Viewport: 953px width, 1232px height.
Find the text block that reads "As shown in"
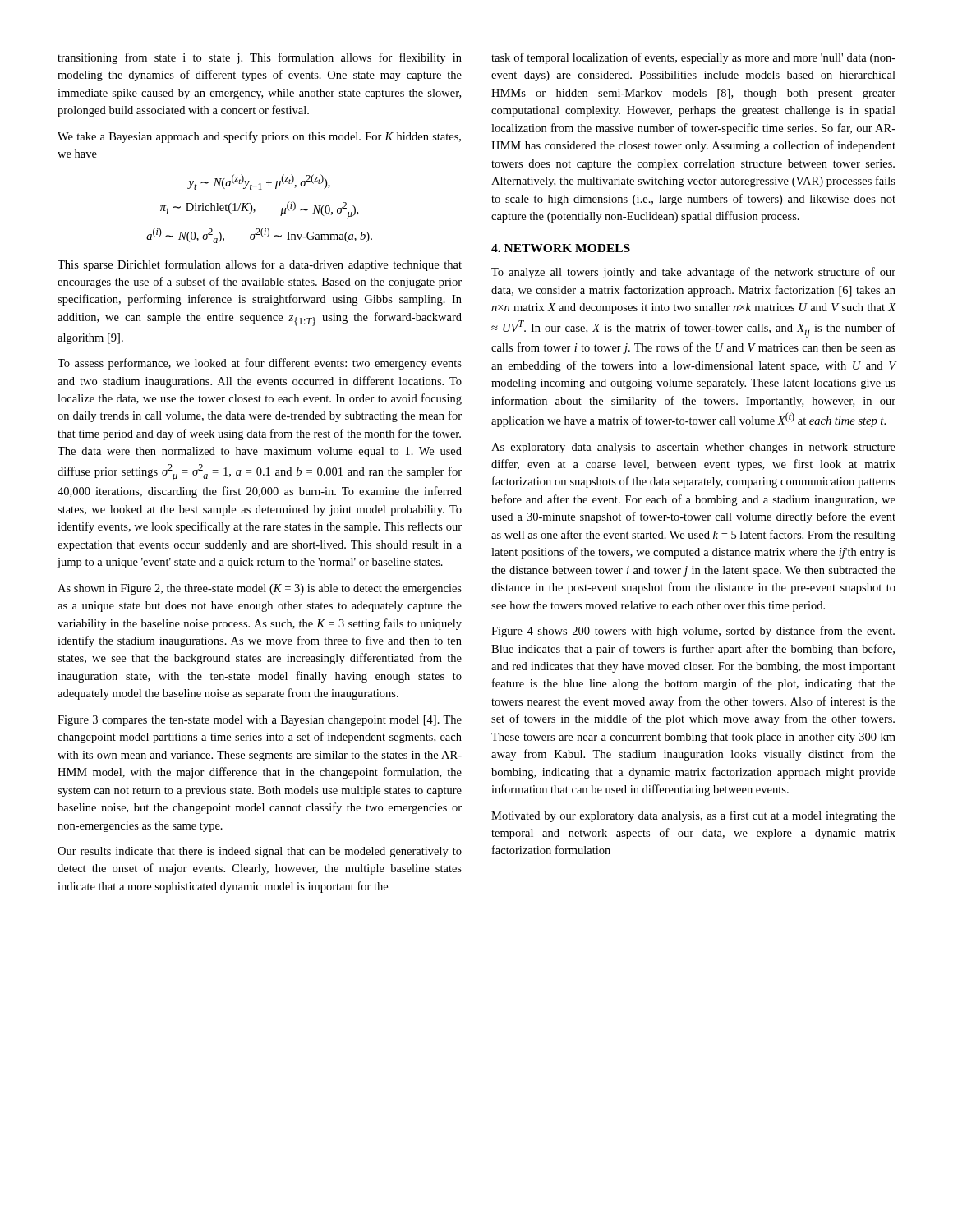click(260, 641)
